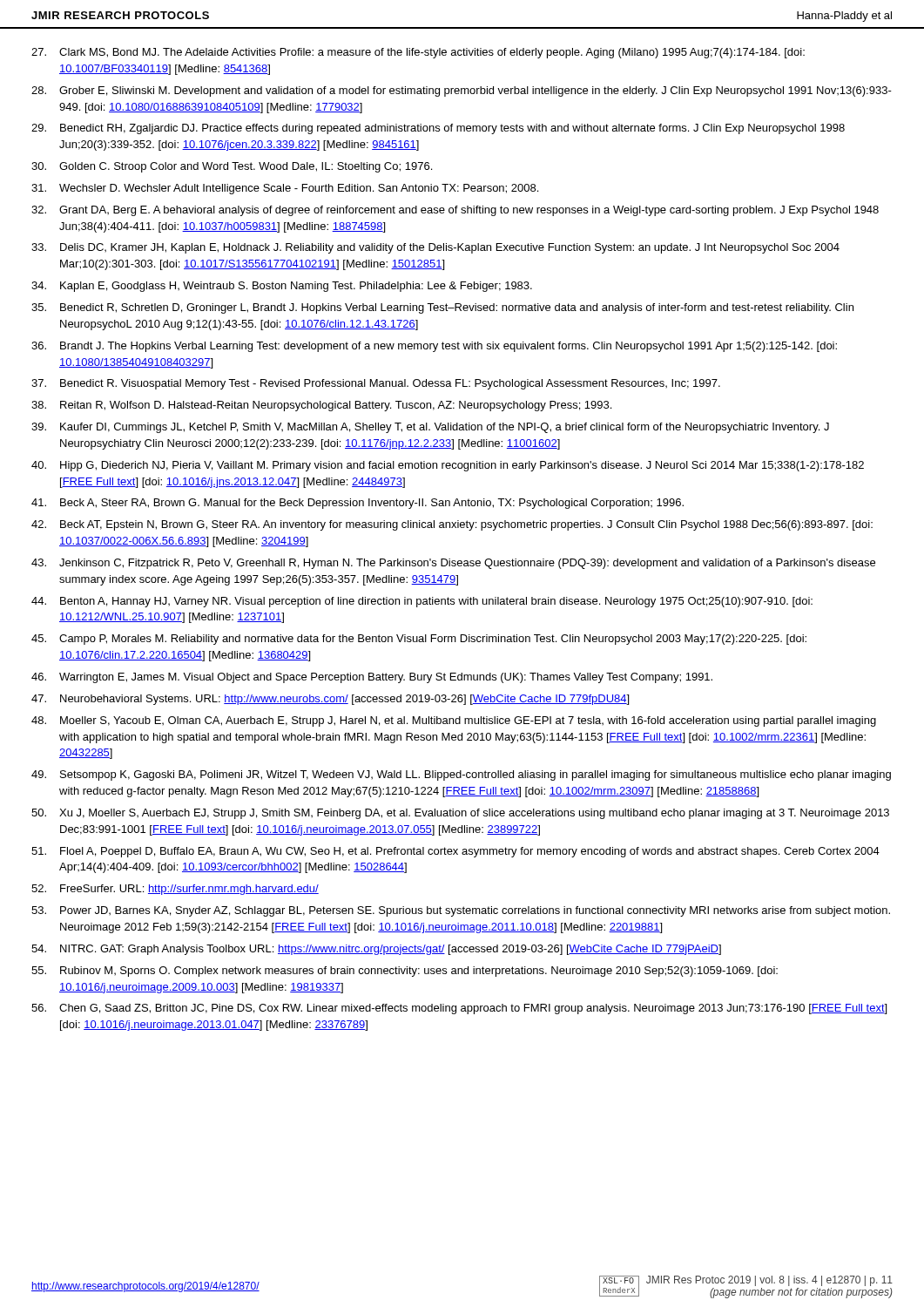Image resolution: width=924 pixels, height=1307 pixels.
Task: Point to the element starting "29. Benedict RH, Zgaljardic DJ. Practice"
Action: pyautogui.click(x=462, y=137)
